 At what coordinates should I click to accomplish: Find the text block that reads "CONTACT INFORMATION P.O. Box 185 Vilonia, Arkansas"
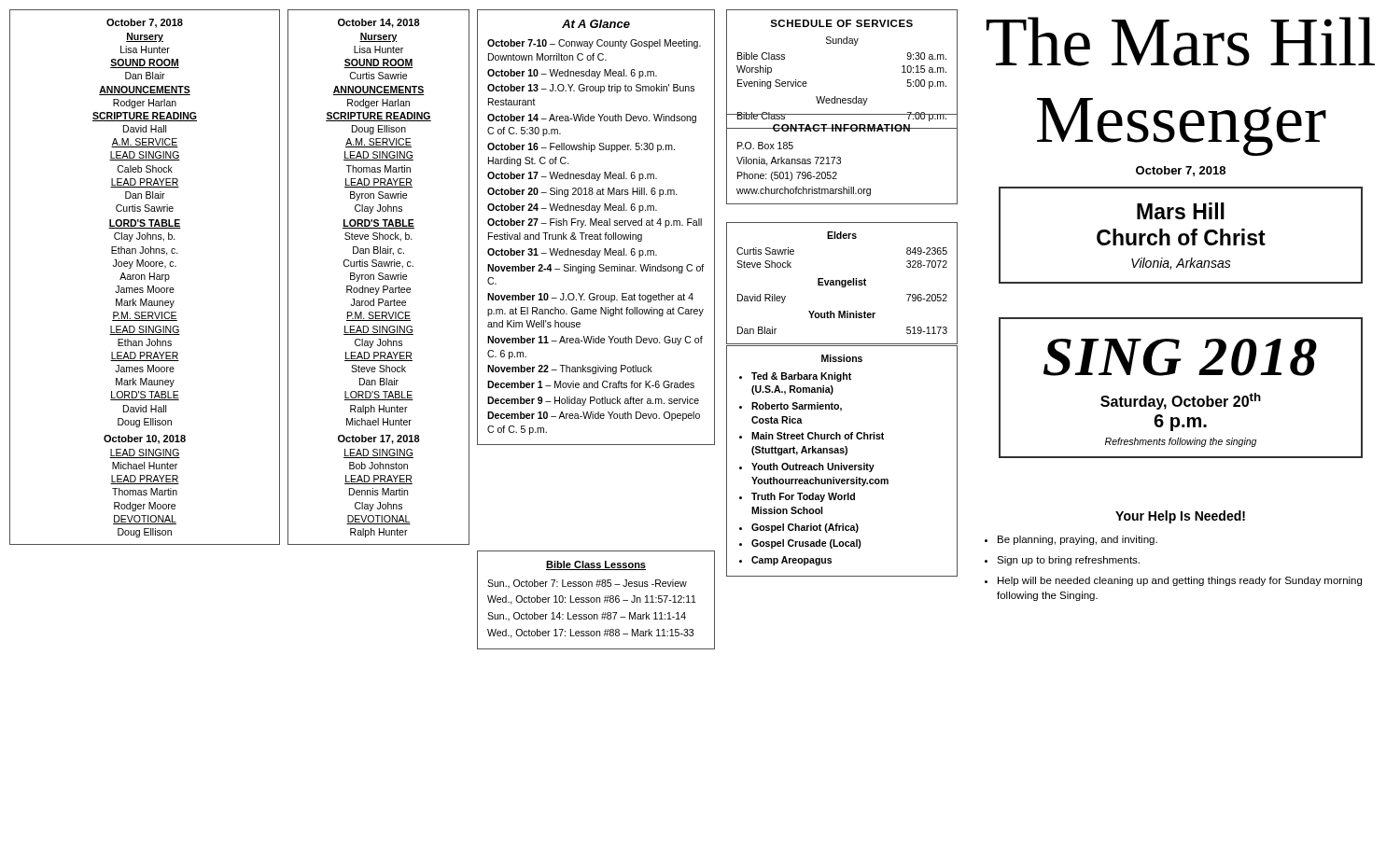[842, 159]
